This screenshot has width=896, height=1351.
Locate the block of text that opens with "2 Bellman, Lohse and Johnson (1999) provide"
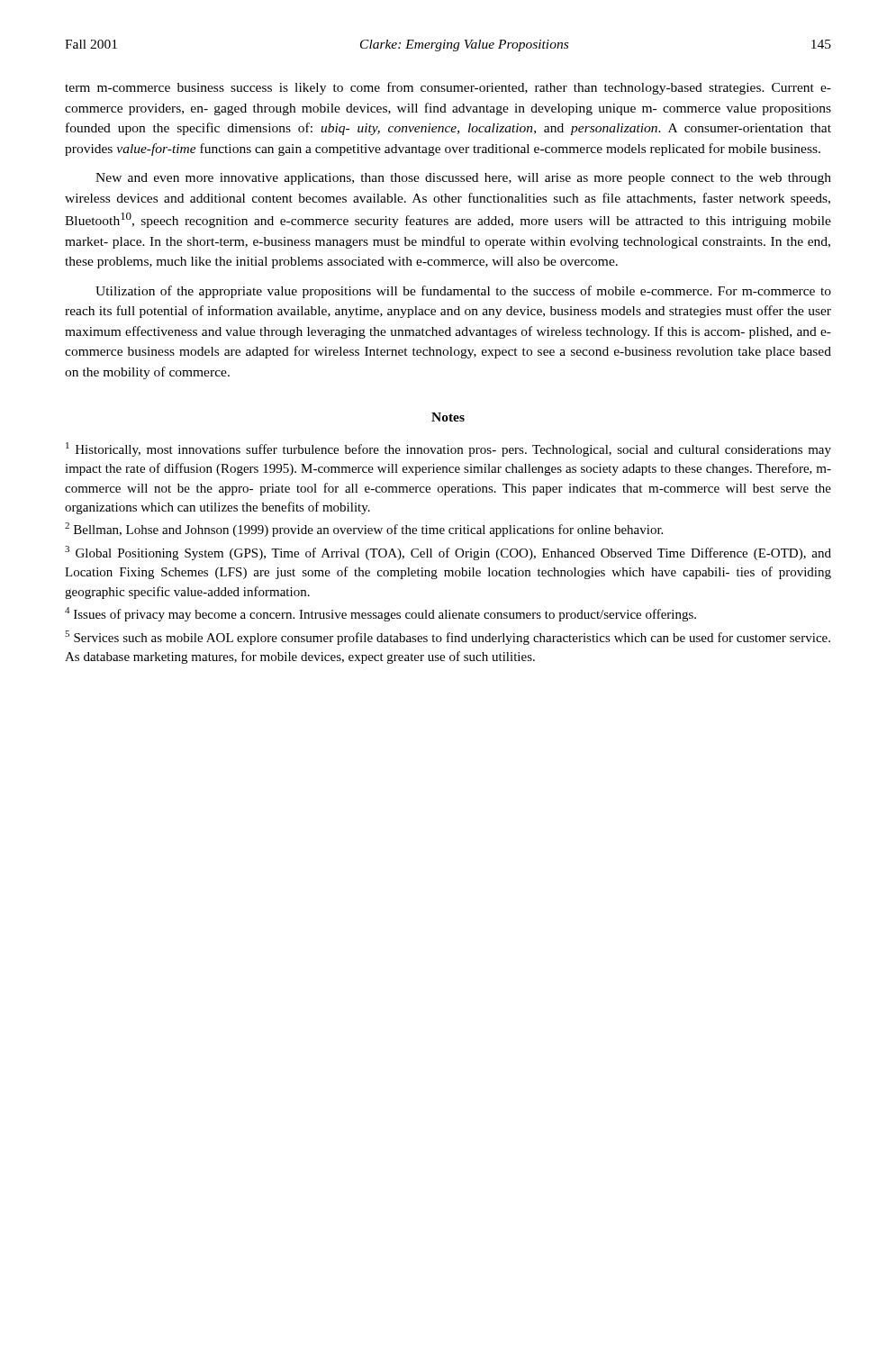coord(364,529)
